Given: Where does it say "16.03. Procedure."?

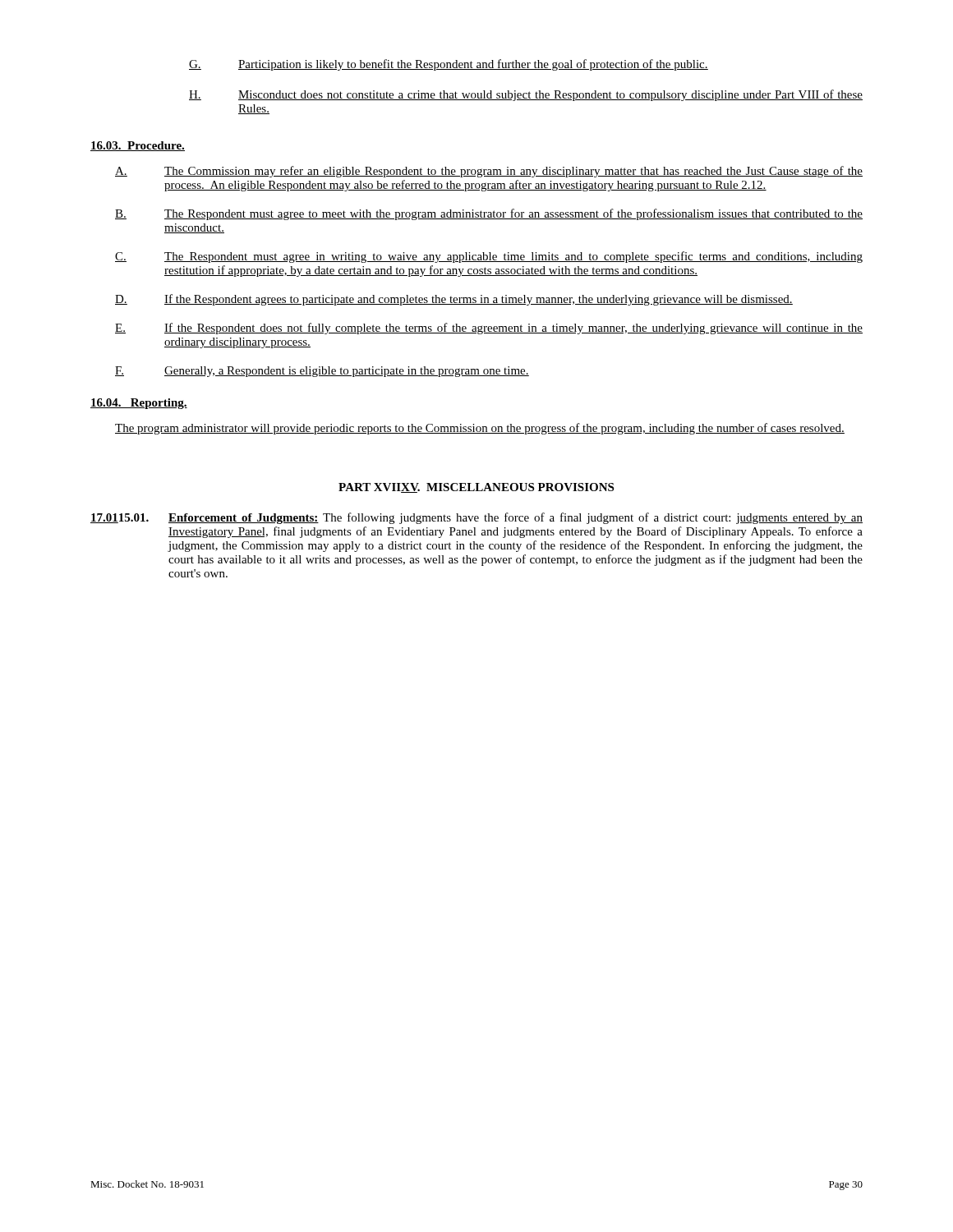Looking at the screenshot, I should click(138, 145).
